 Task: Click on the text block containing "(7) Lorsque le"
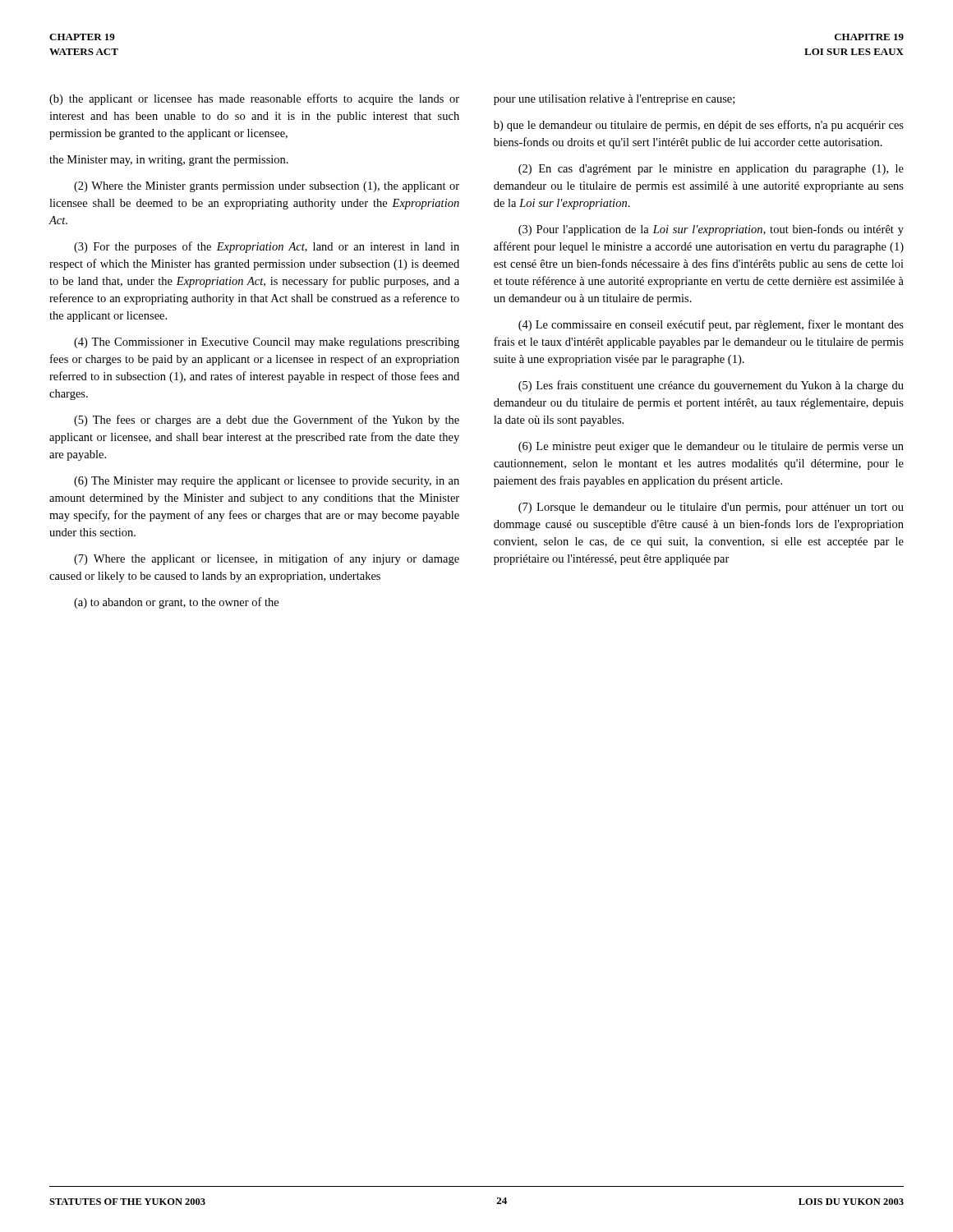pyautogui.click(x=699, y=533)
